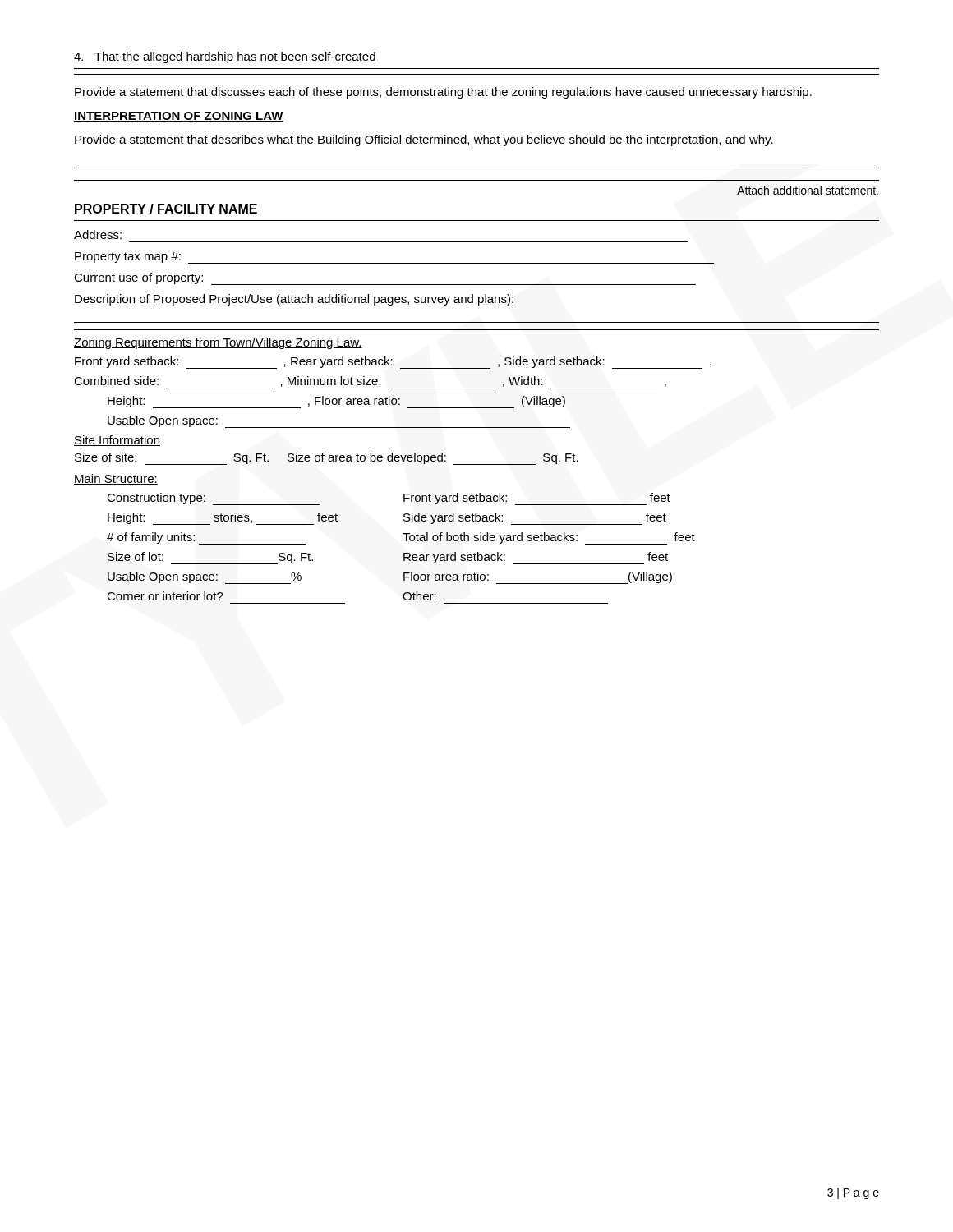
Task: Point to the text starting "Height: , Floor area ratio: (Village)"
Action: (x=336, y=401)
